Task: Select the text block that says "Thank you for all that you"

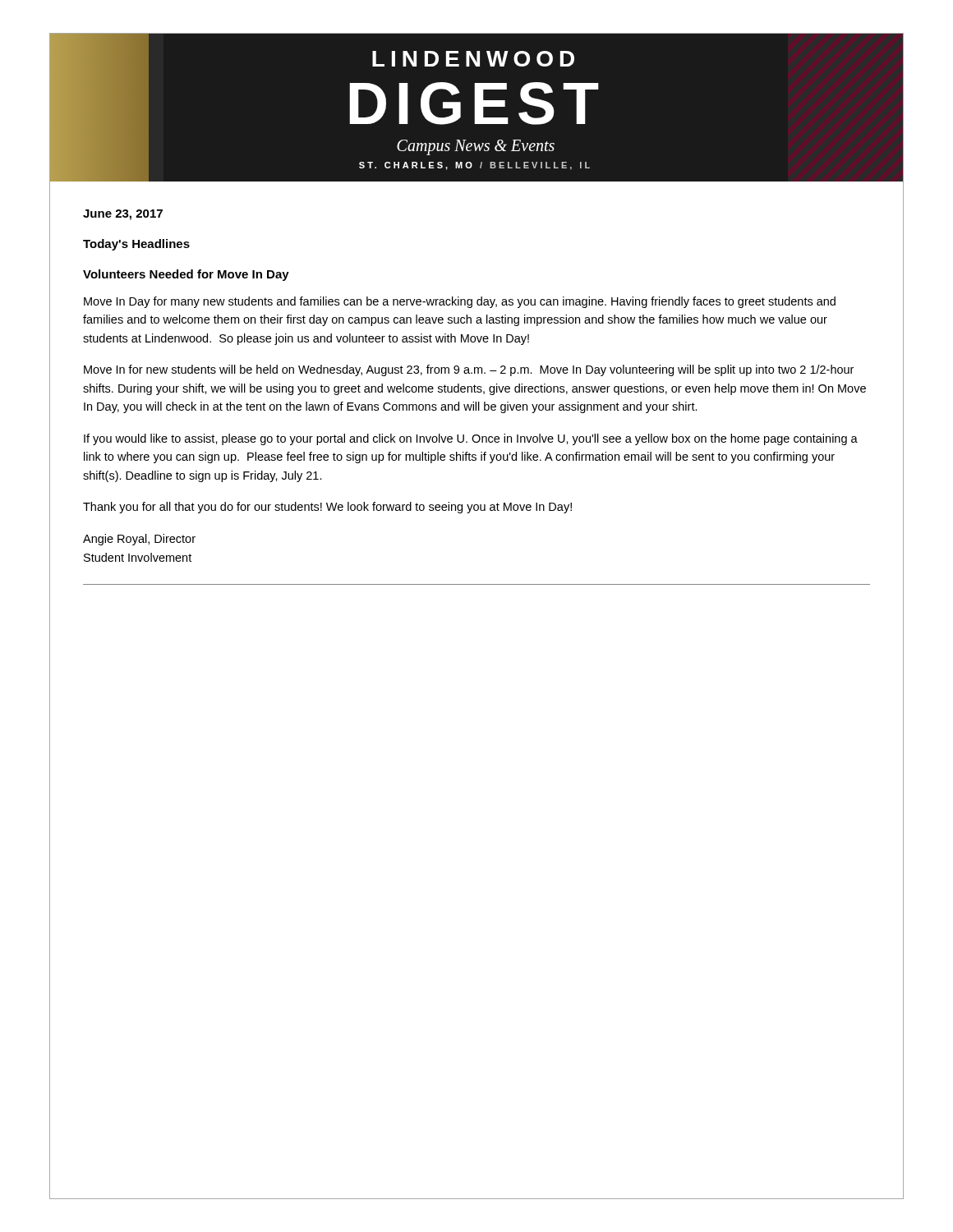Action: (328, 507)
